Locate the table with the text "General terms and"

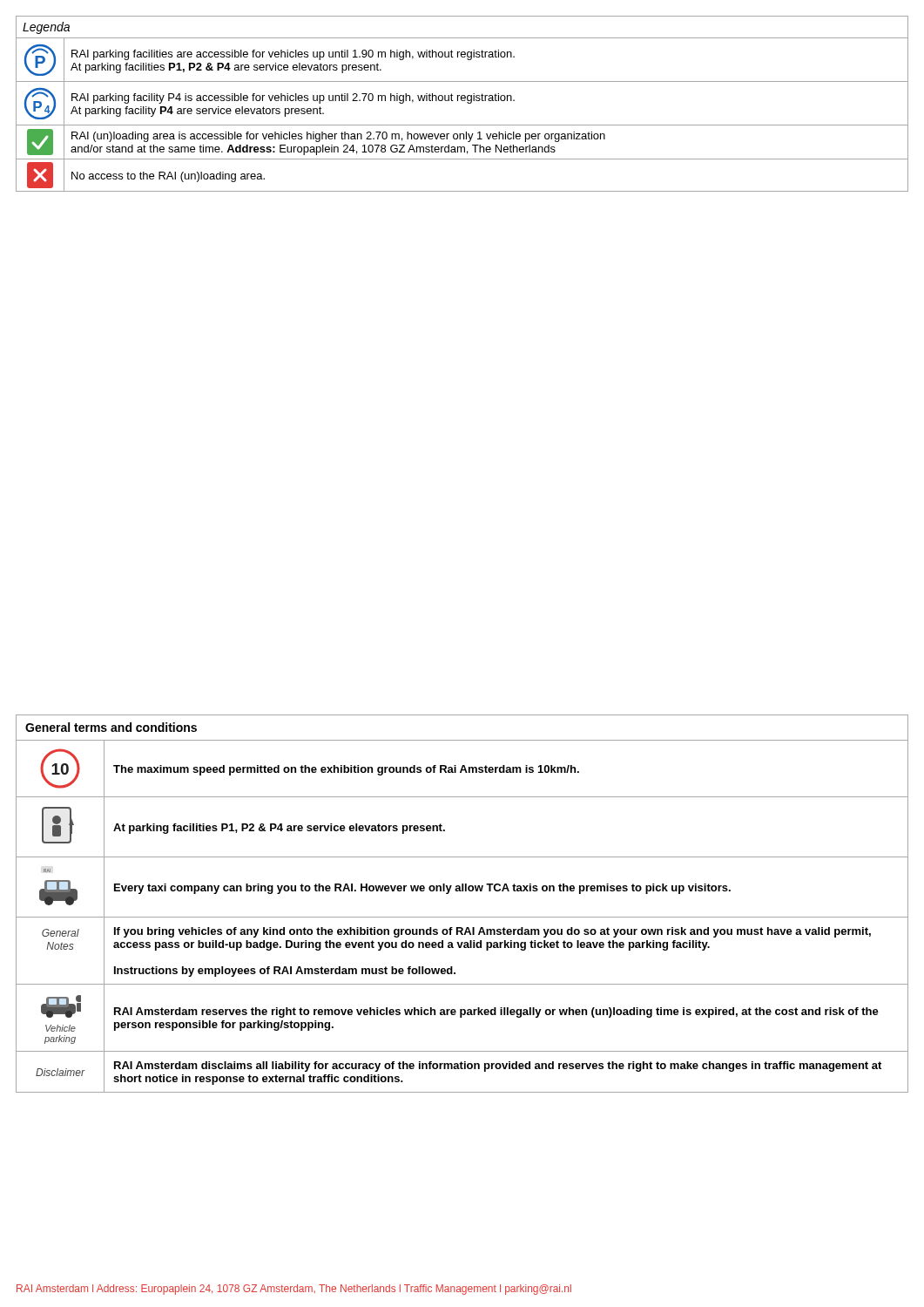(x=462, y=904)
